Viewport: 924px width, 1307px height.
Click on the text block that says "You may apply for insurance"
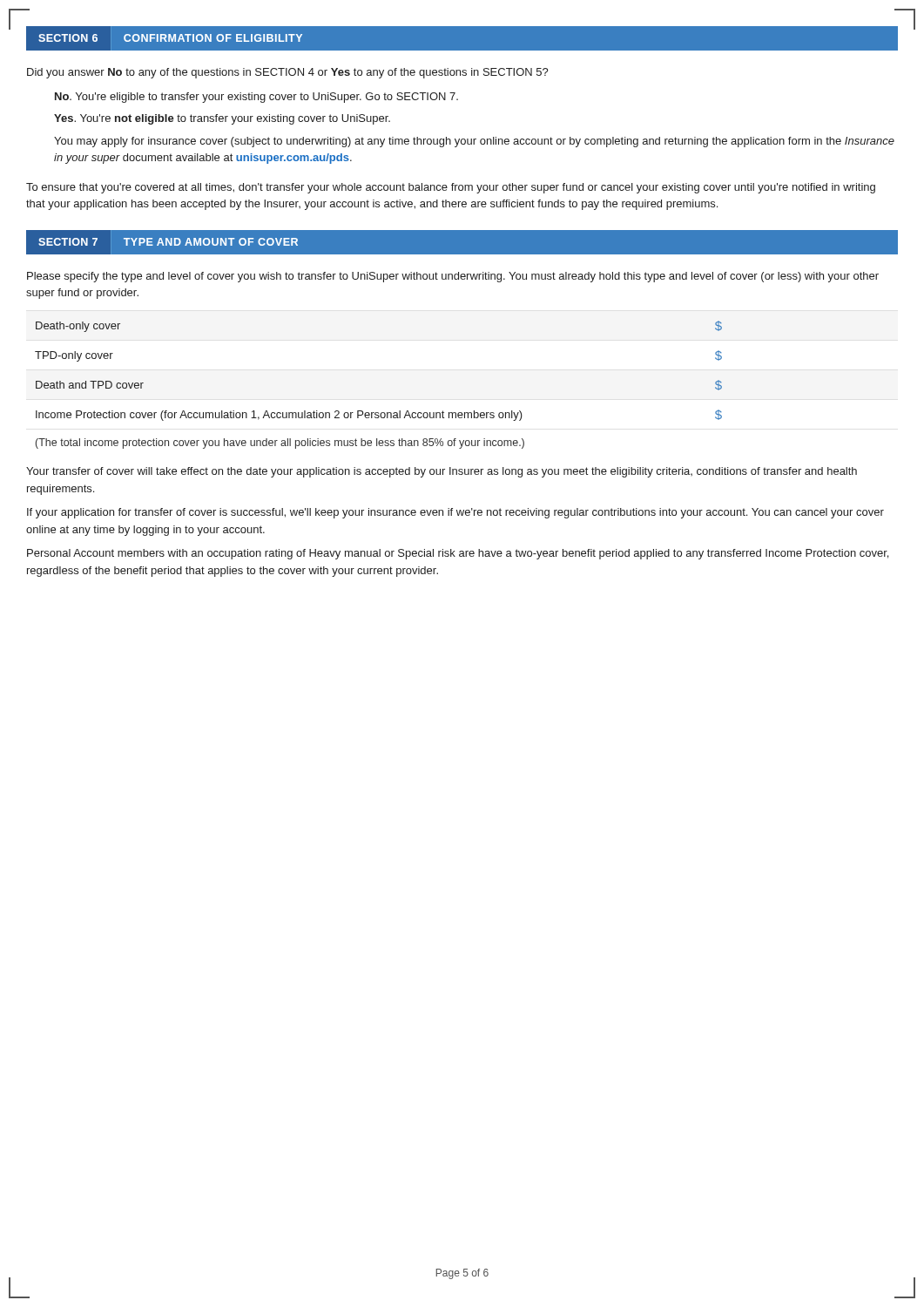point(474,149)
